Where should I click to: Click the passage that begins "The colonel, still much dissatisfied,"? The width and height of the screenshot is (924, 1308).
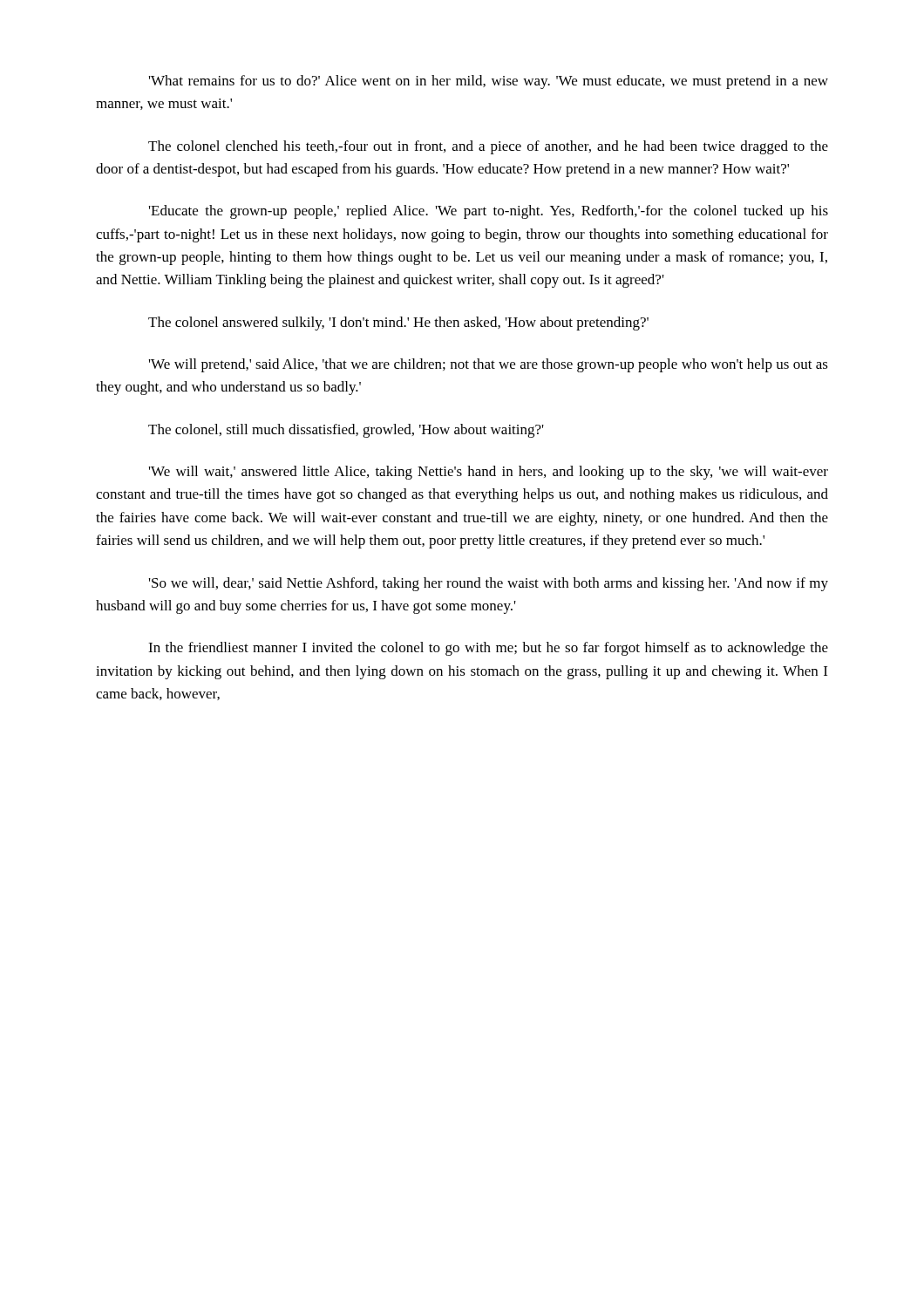click(x=346, y=429)
